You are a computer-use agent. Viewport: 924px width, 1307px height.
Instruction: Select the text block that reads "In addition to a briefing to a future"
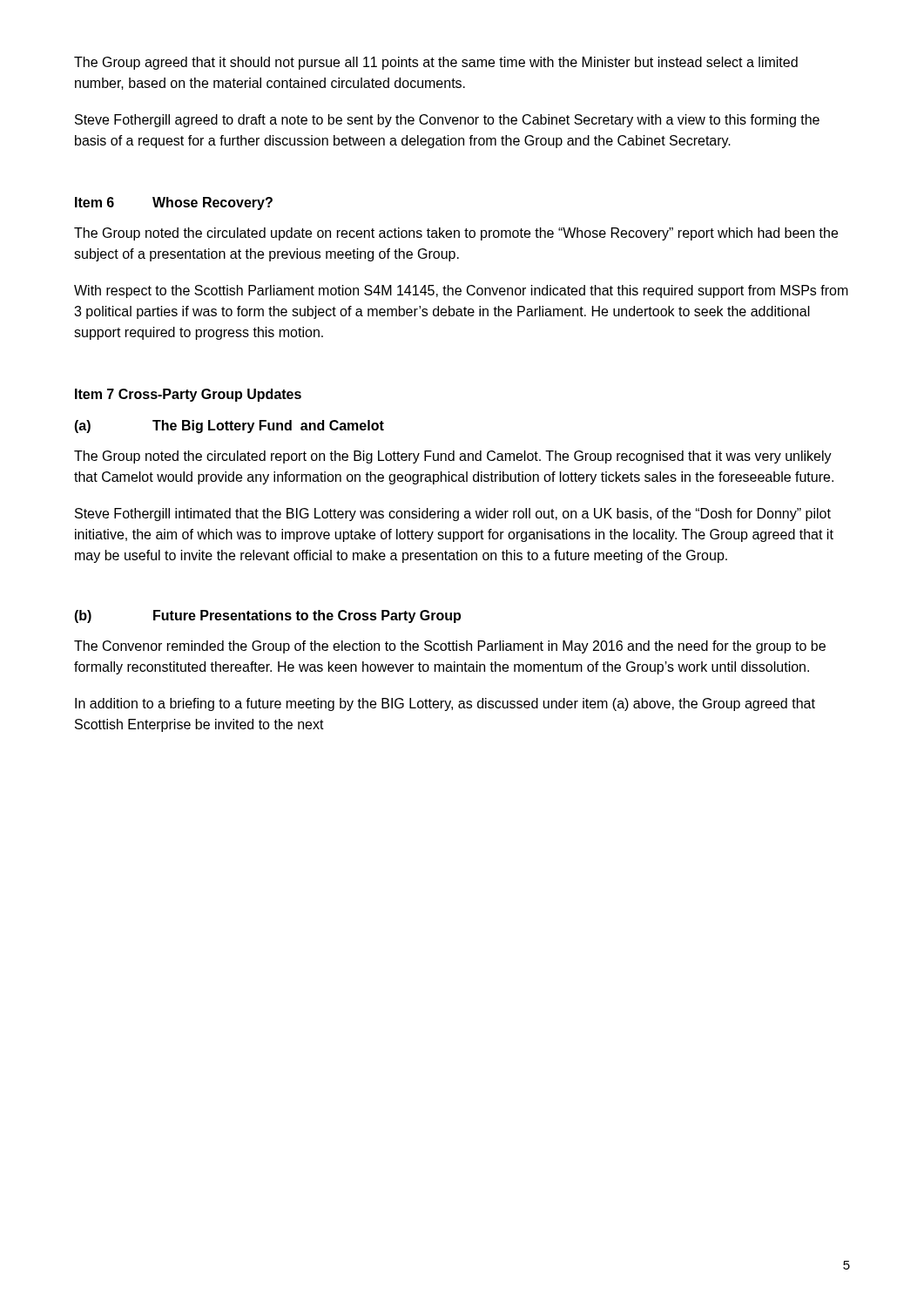coord(445,714)
